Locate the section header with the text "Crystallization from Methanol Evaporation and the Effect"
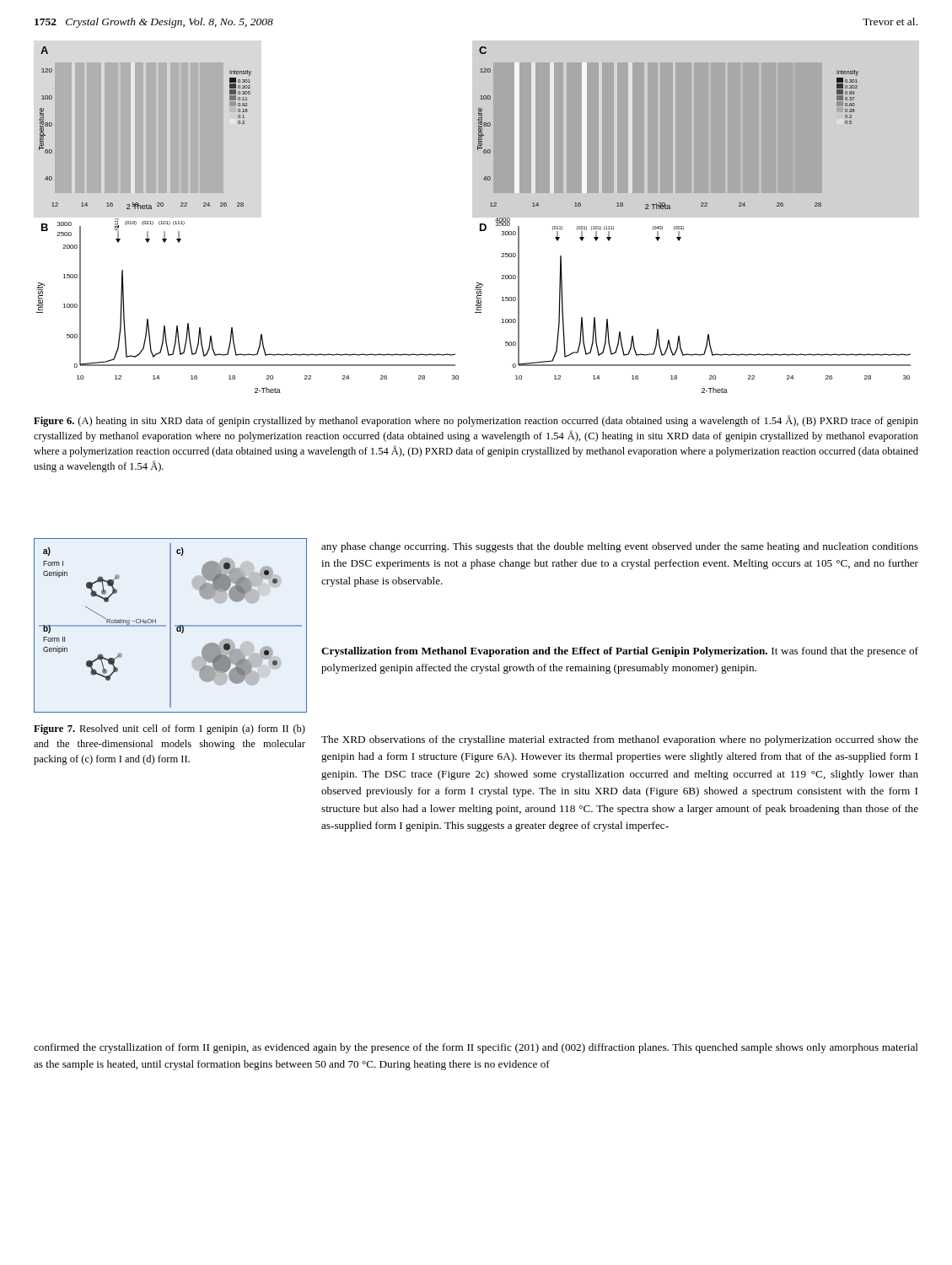The width and height of the screenshot is (952, 1265). [620, 659]
